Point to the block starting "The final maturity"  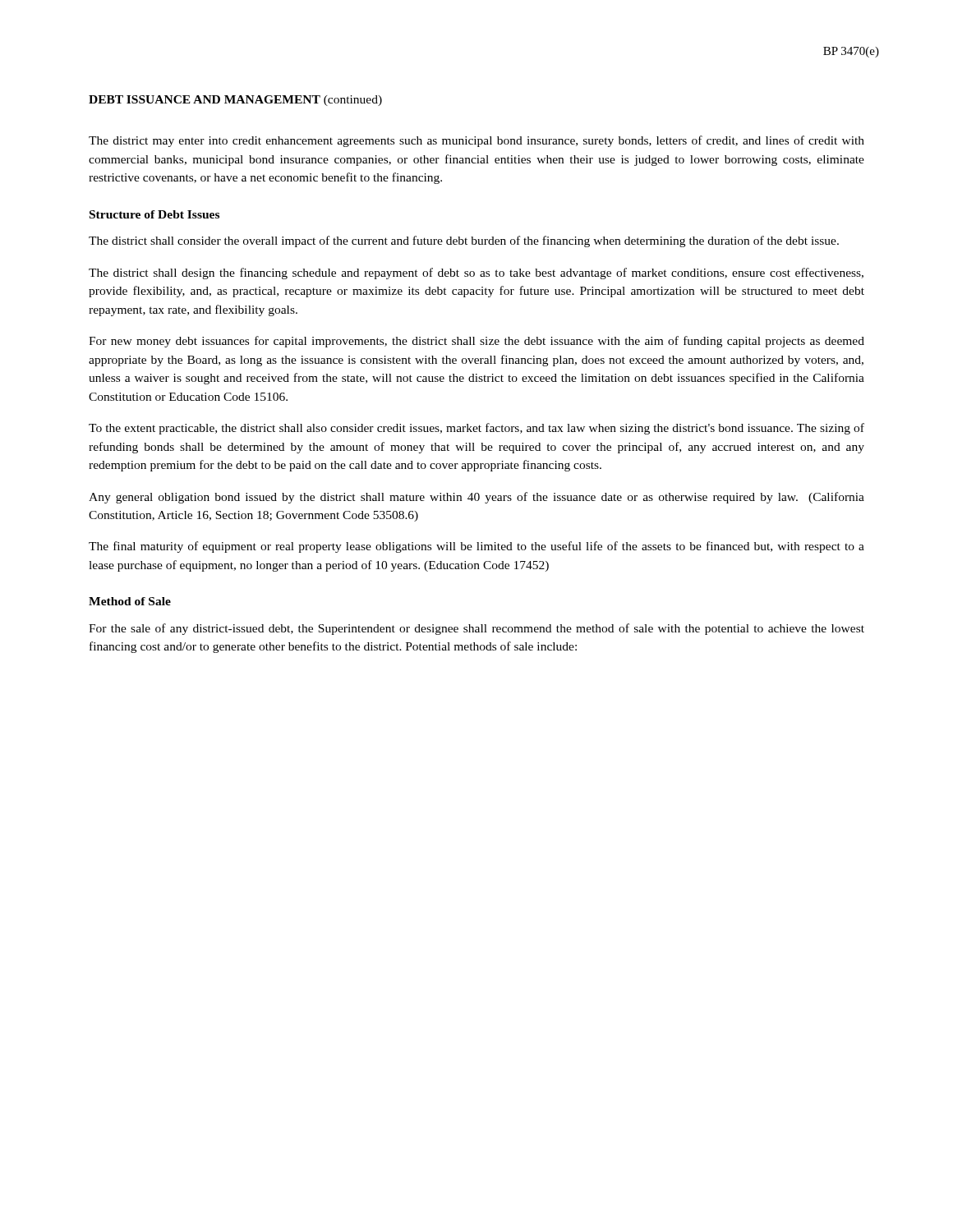click(476, 555)
